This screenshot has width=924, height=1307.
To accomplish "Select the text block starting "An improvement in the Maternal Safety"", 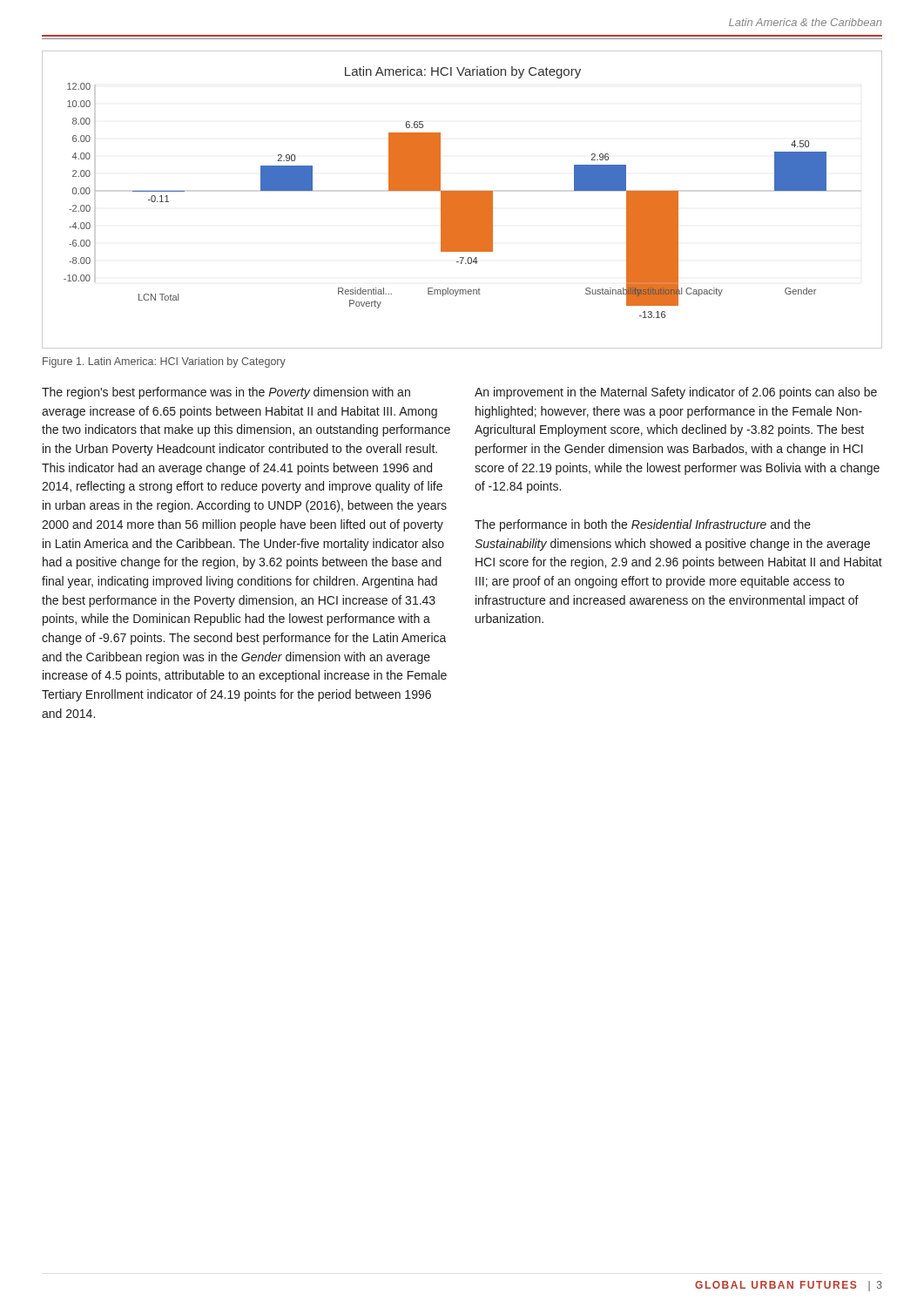I will coord(676,393).
